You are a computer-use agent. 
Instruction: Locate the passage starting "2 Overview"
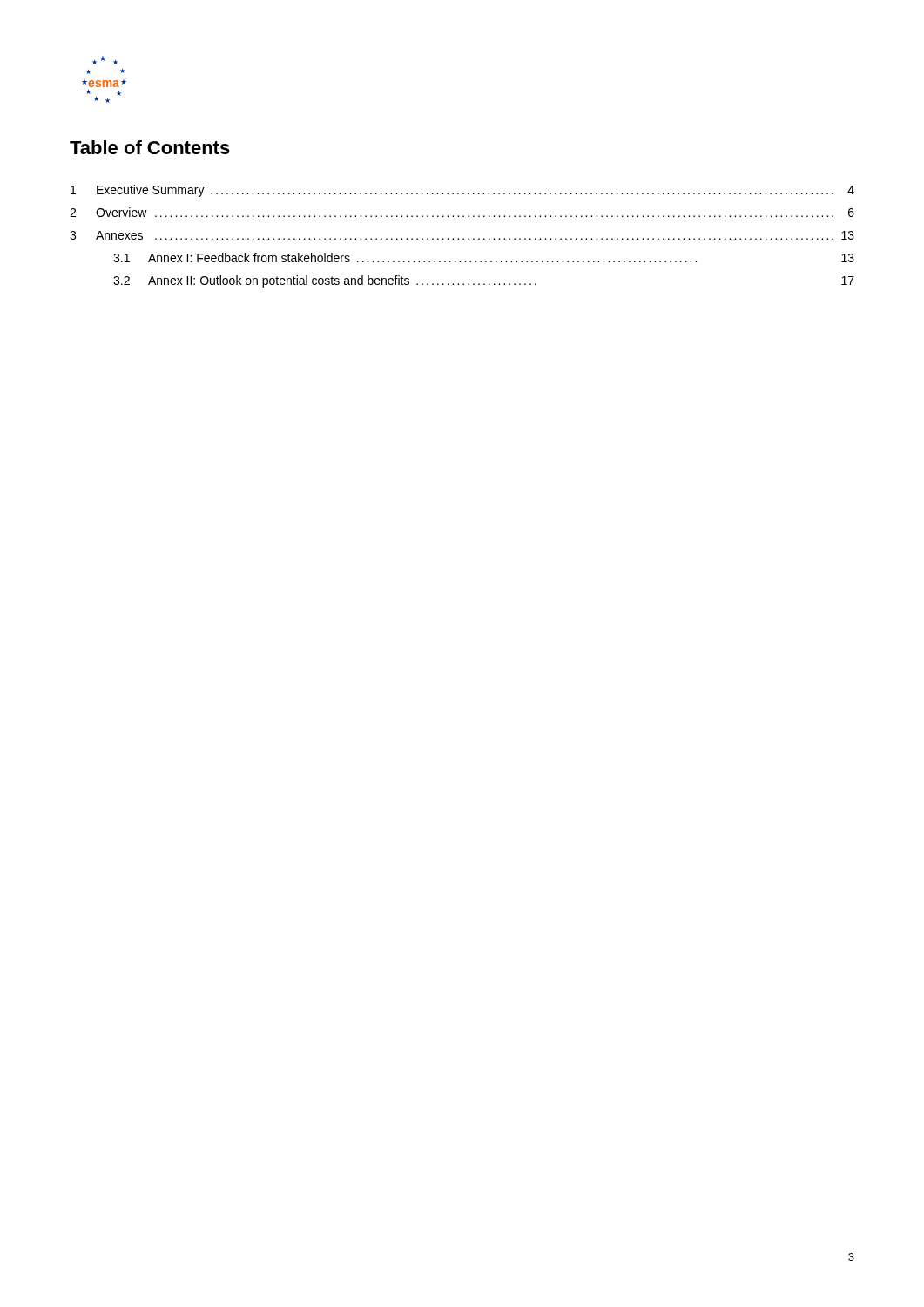pos(462,213)
